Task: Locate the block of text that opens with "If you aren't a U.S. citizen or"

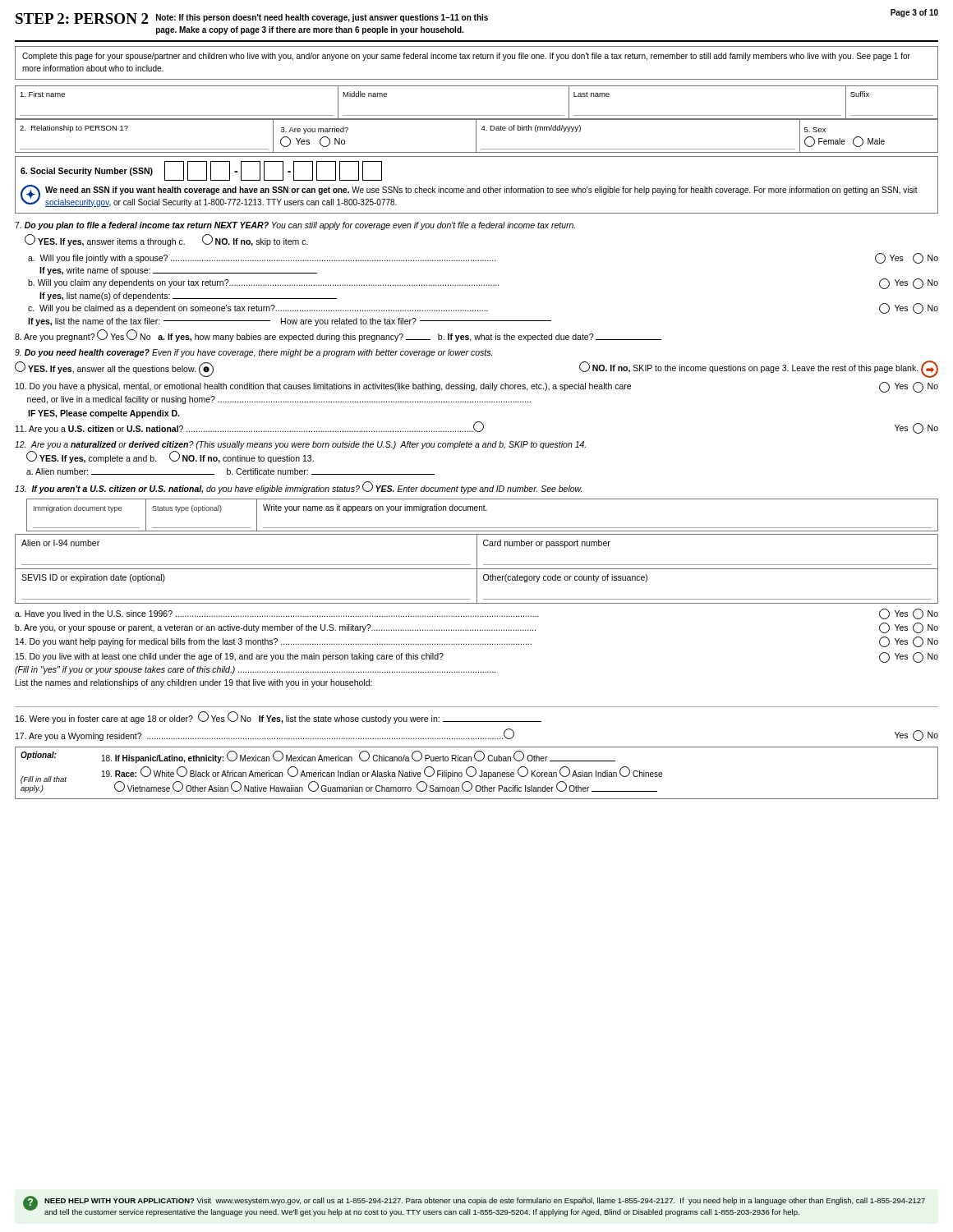Action: click(x=476, y=507)
